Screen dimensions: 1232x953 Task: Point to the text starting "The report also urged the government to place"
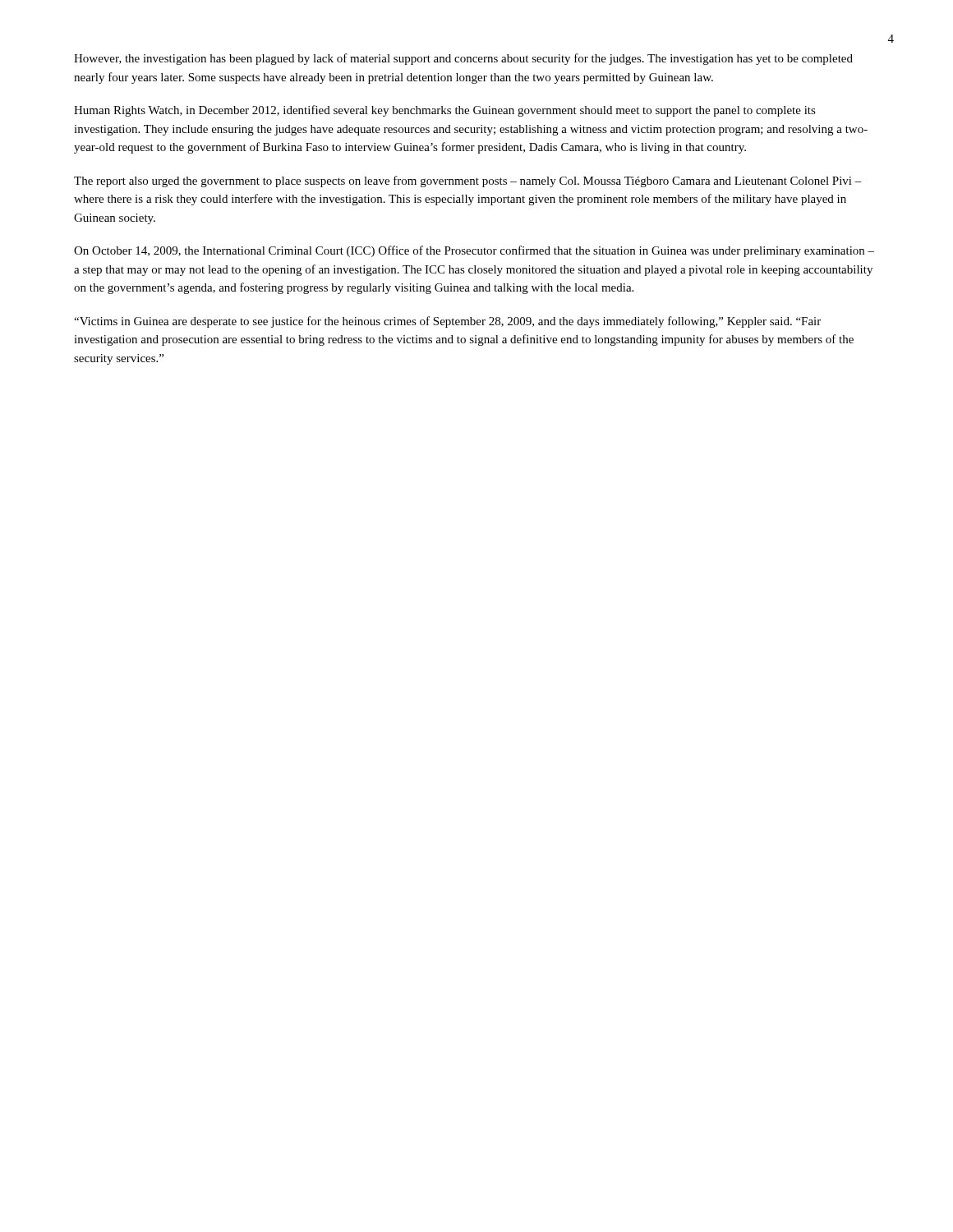click(468, 199)
